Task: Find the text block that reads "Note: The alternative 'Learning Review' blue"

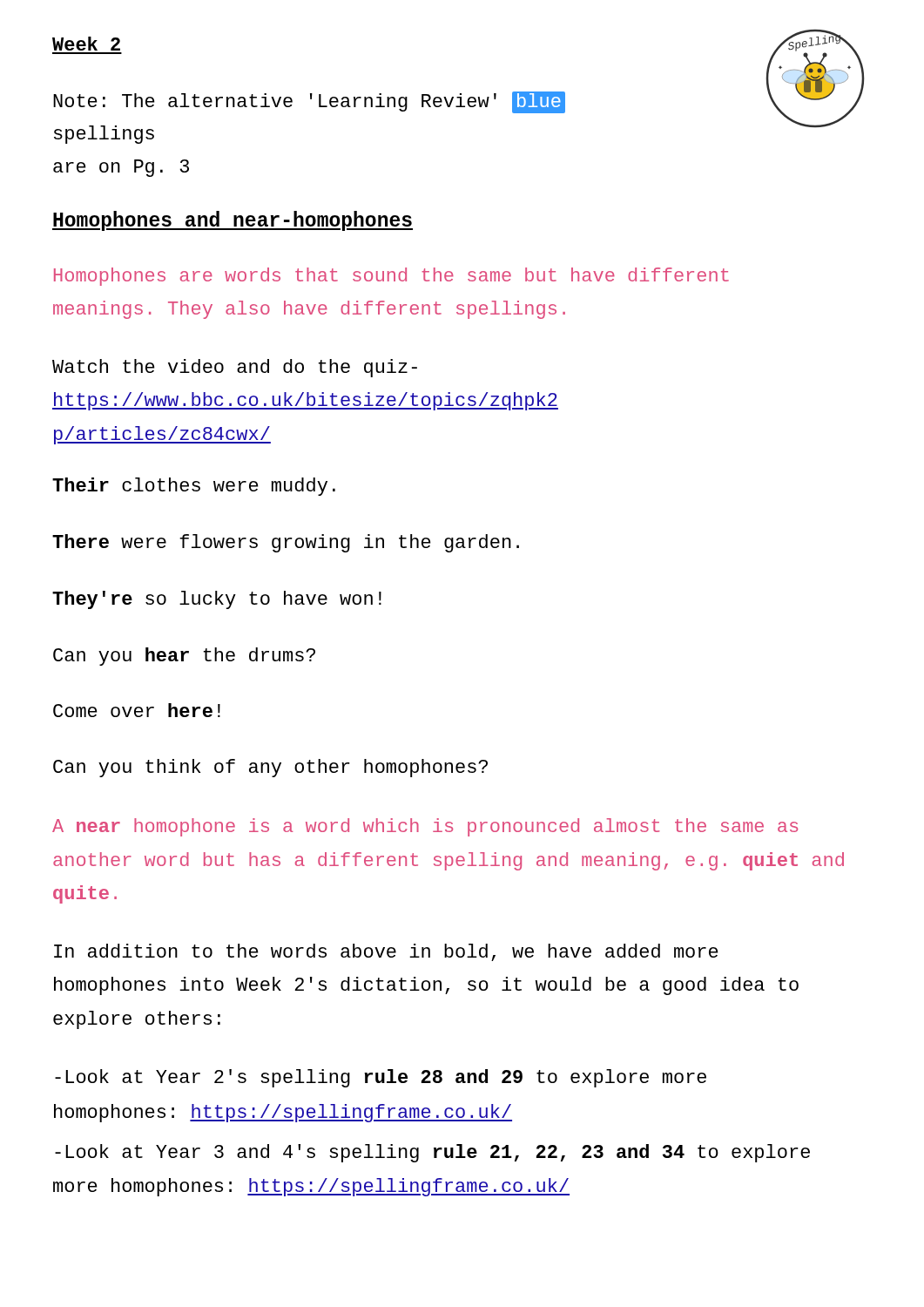Action: click(x=309, y=102)
